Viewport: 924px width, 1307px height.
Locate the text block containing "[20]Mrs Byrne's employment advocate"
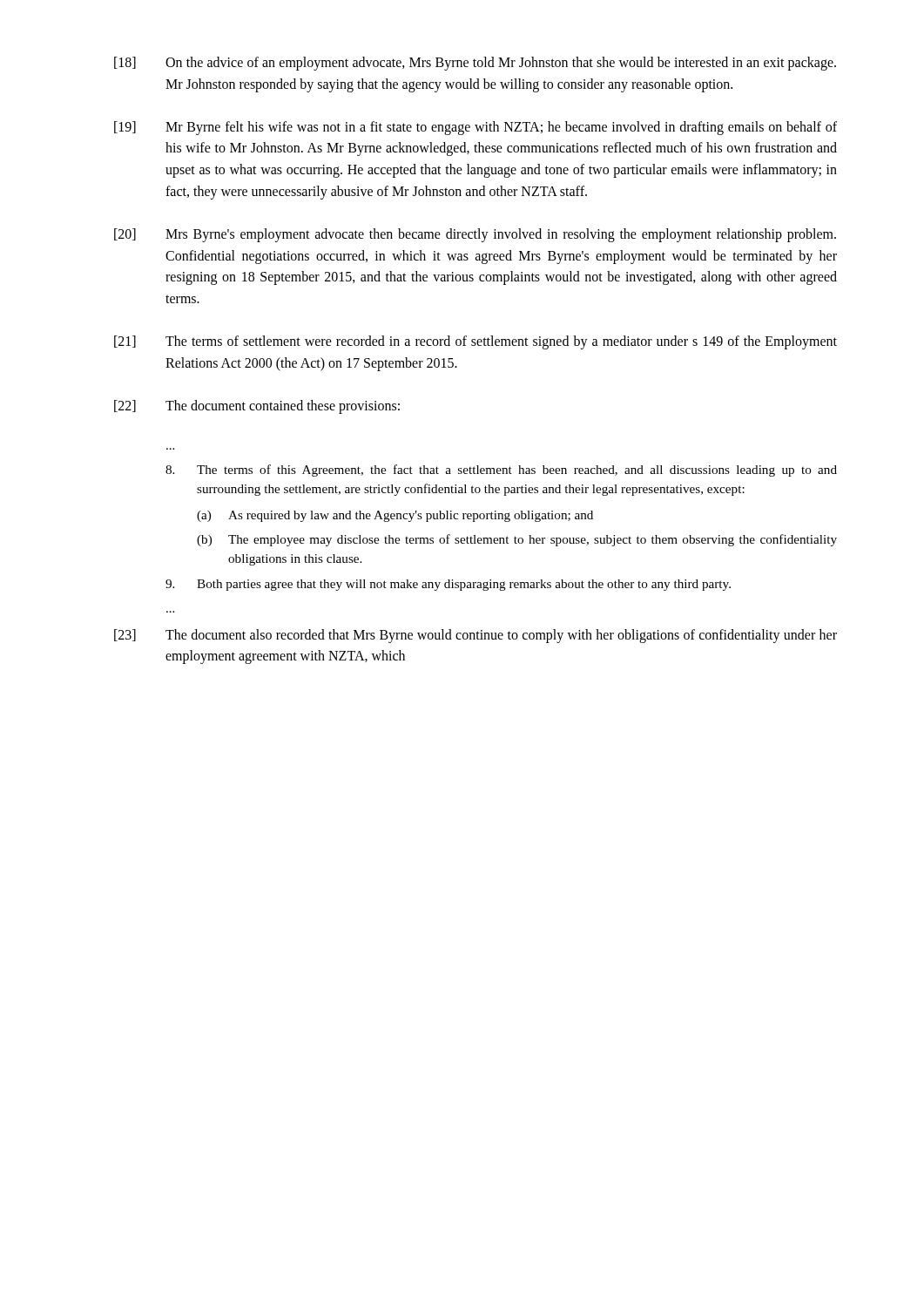tap(475, 267)
